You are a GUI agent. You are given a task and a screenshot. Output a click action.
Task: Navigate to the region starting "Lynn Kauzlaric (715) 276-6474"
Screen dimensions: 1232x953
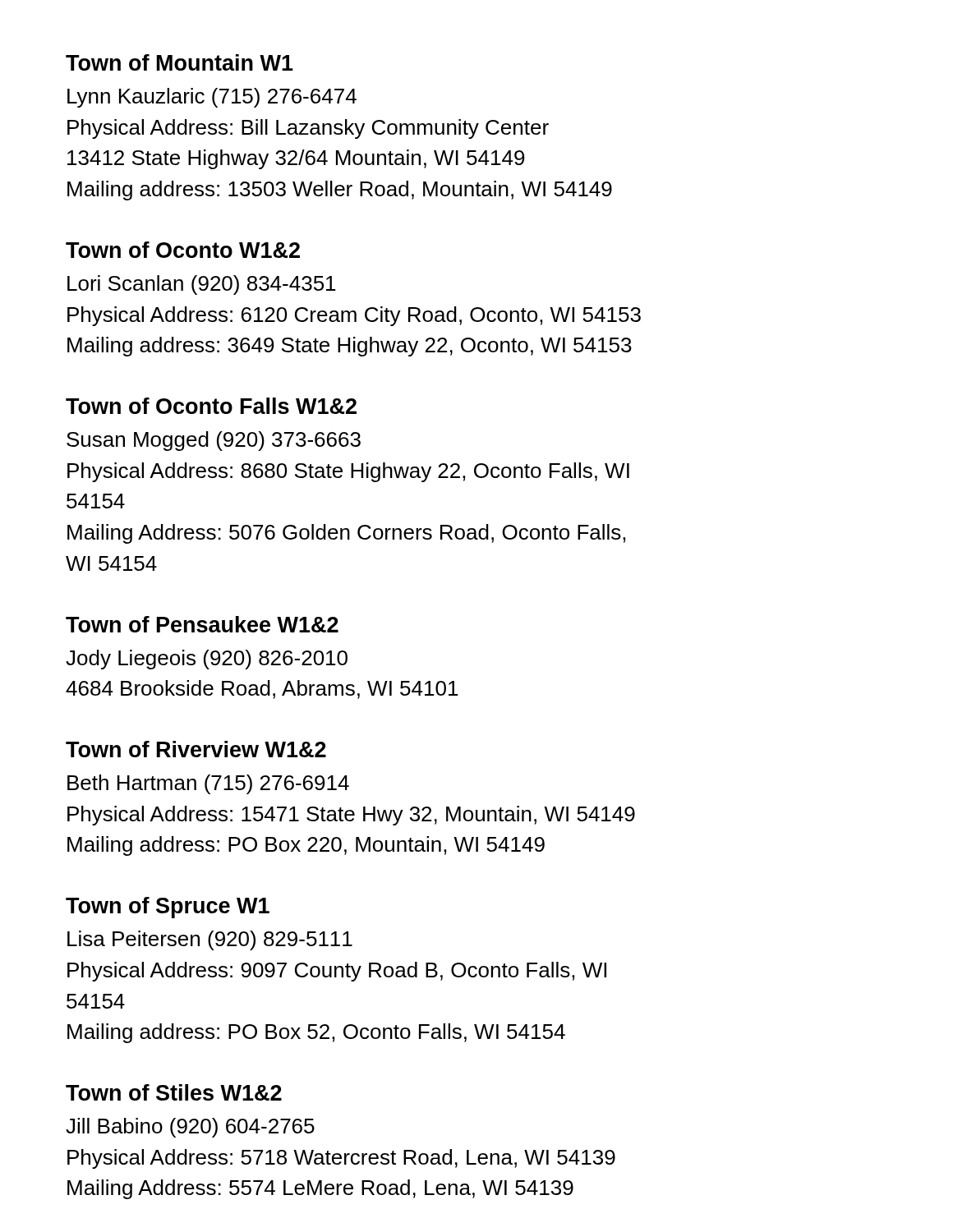pos(339,143)
